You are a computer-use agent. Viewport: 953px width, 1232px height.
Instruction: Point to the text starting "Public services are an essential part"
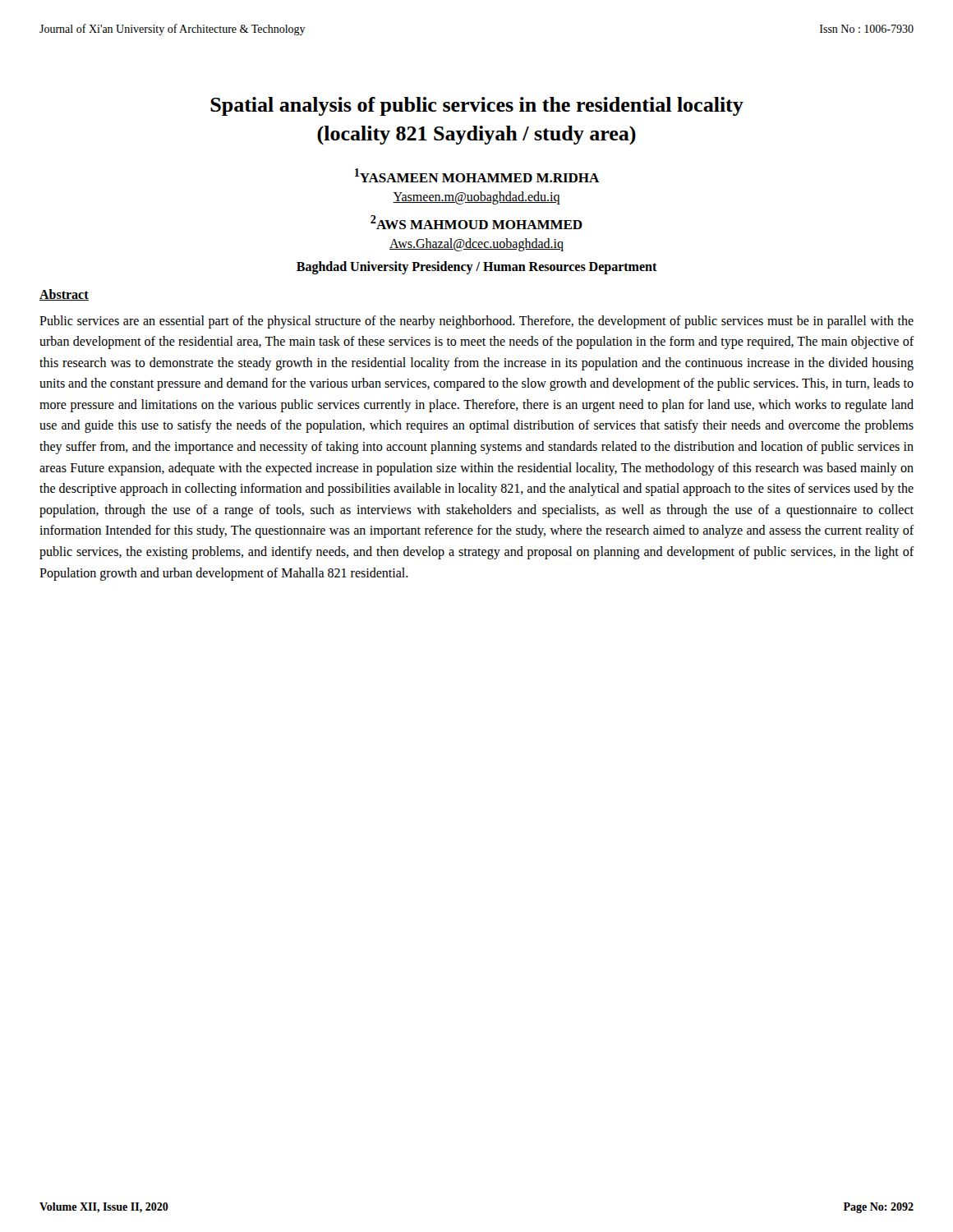click(476, 446)
